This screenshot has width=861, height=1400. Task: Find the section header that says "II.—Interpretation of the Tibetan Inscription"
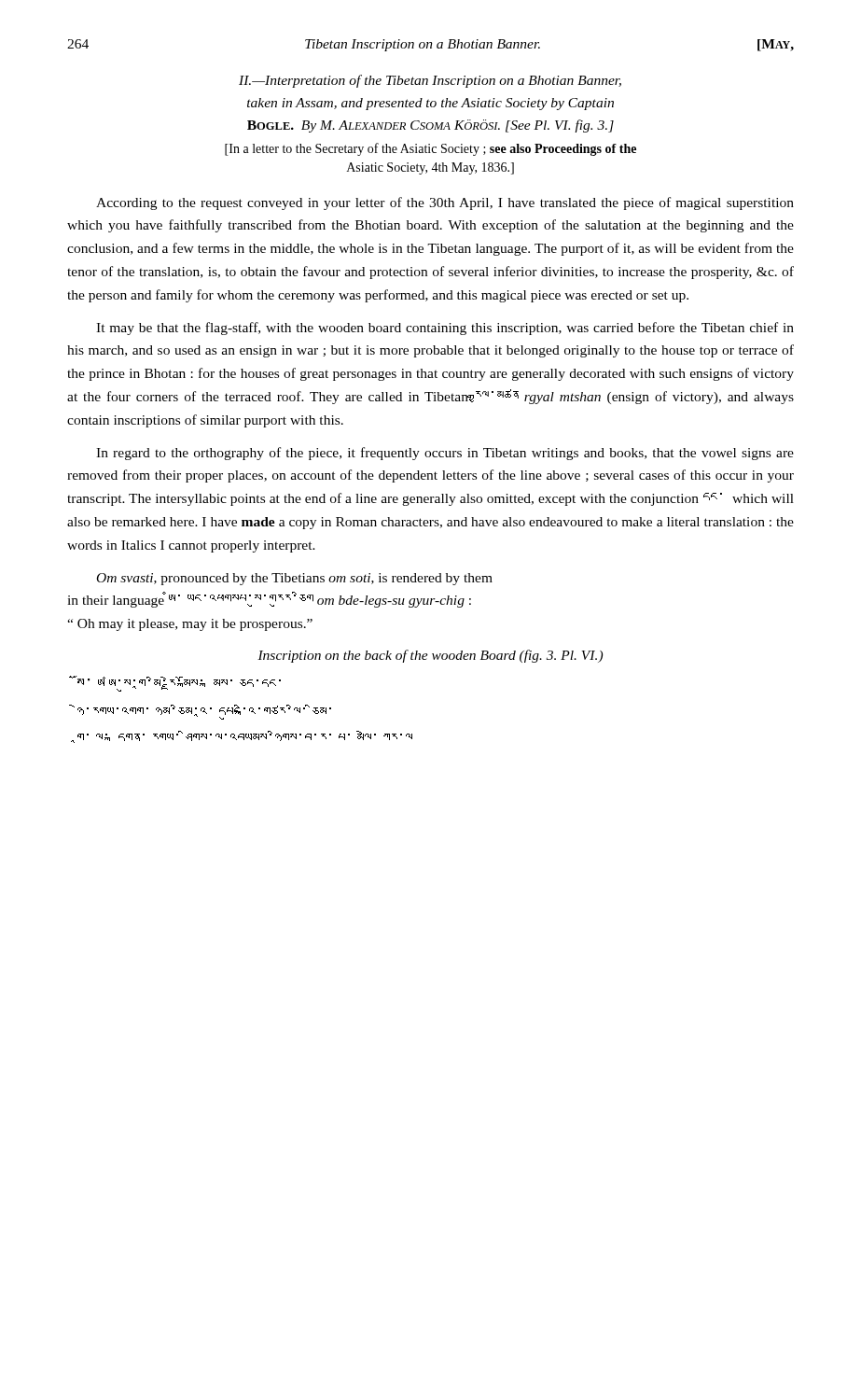[x=430, y=102]
